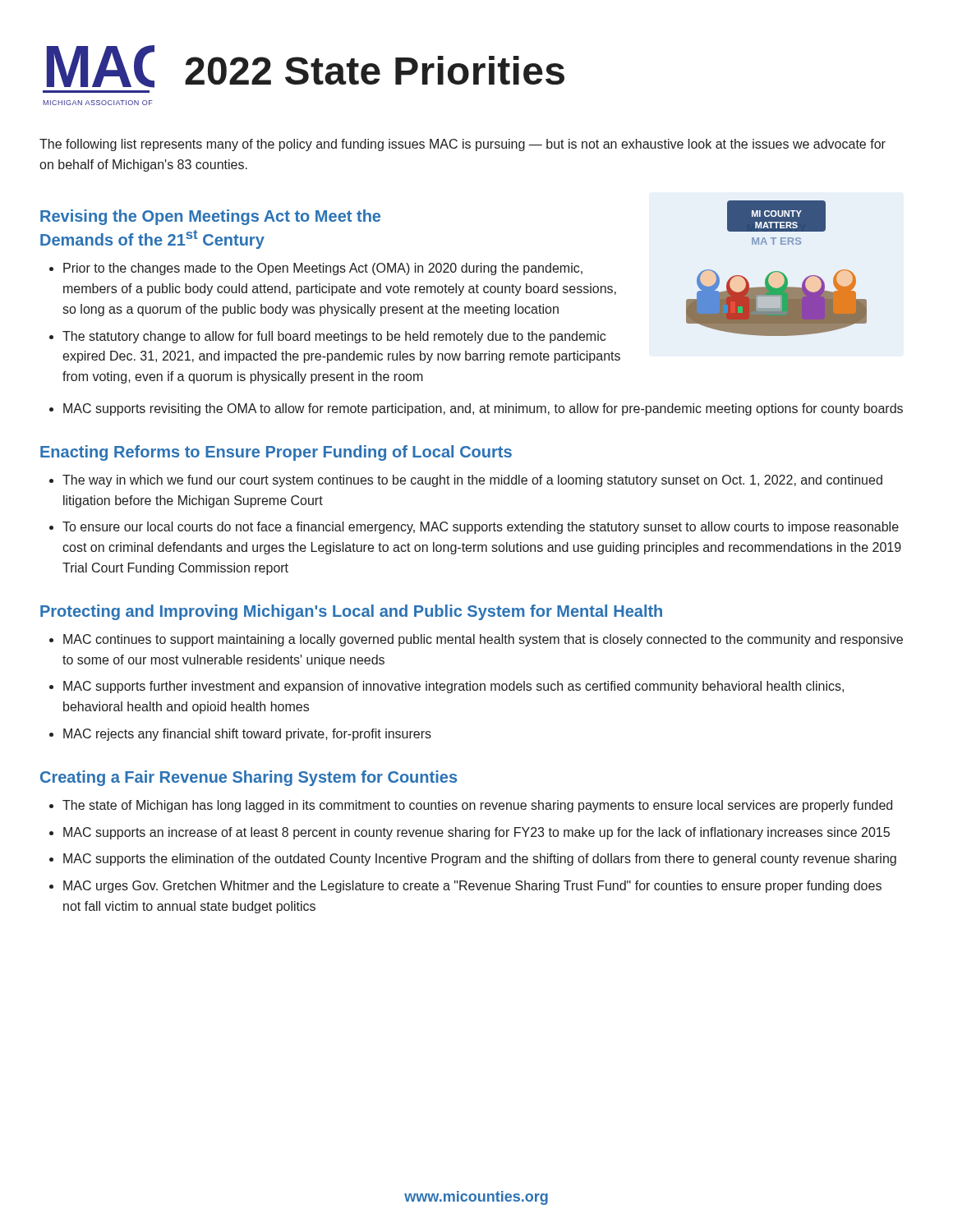Select the logo
The height and width of the screenshot is (1232, 953).
(x=97, y=71)
